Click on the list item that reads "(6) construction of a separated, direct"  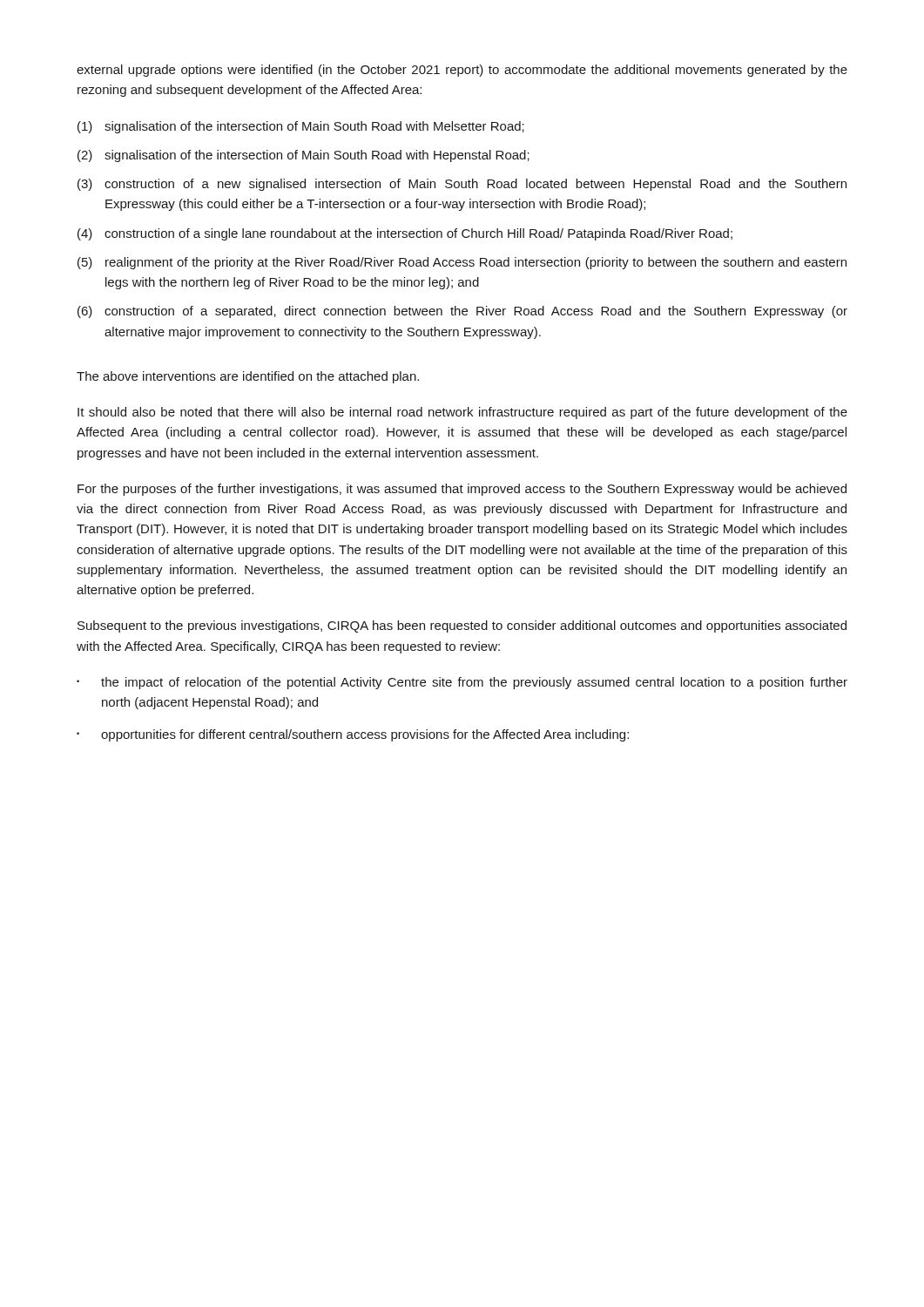(462, 321)
